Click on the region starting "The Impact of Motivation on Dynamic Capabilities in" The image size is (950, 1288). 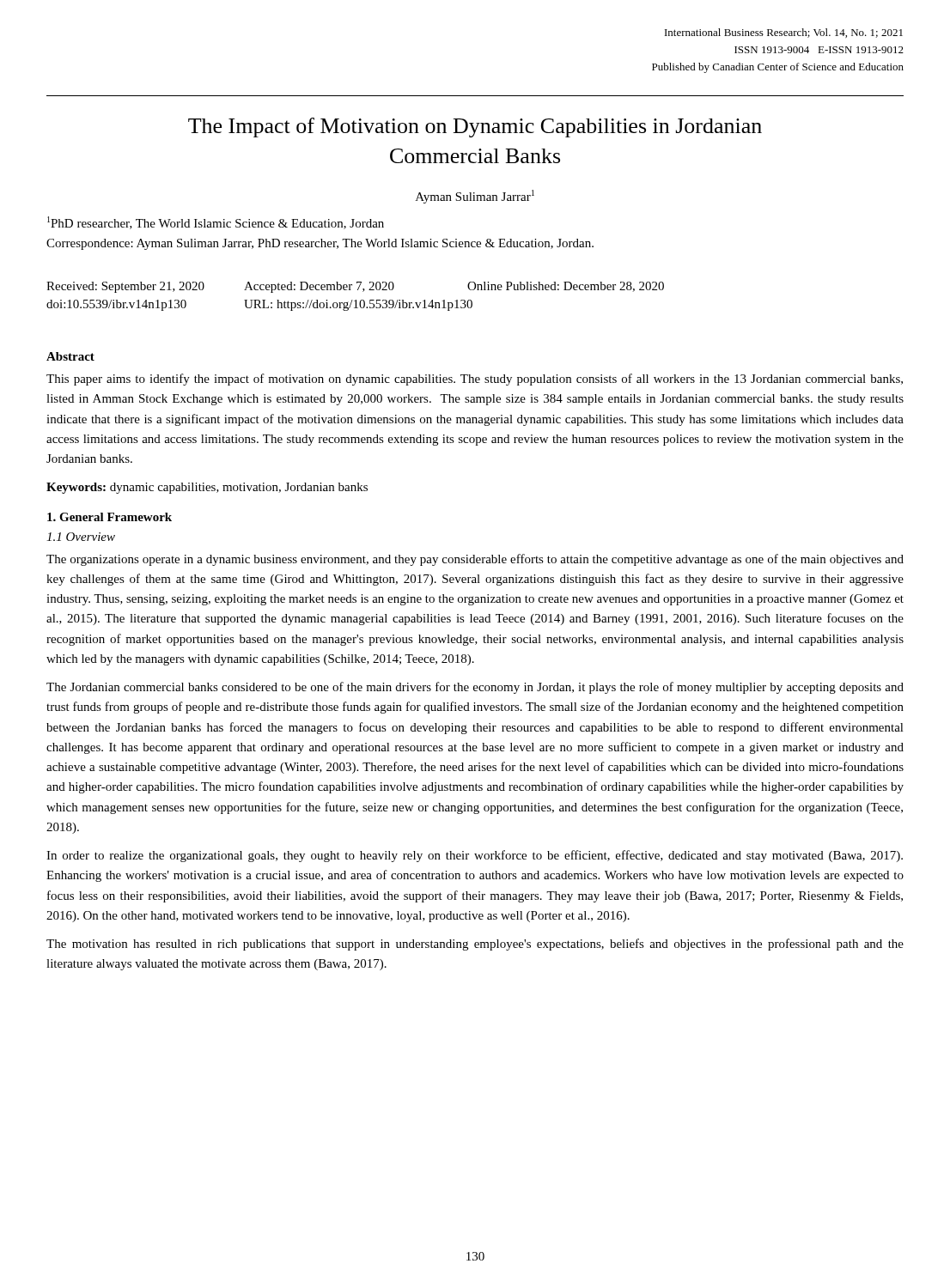[x=475, y=138]
